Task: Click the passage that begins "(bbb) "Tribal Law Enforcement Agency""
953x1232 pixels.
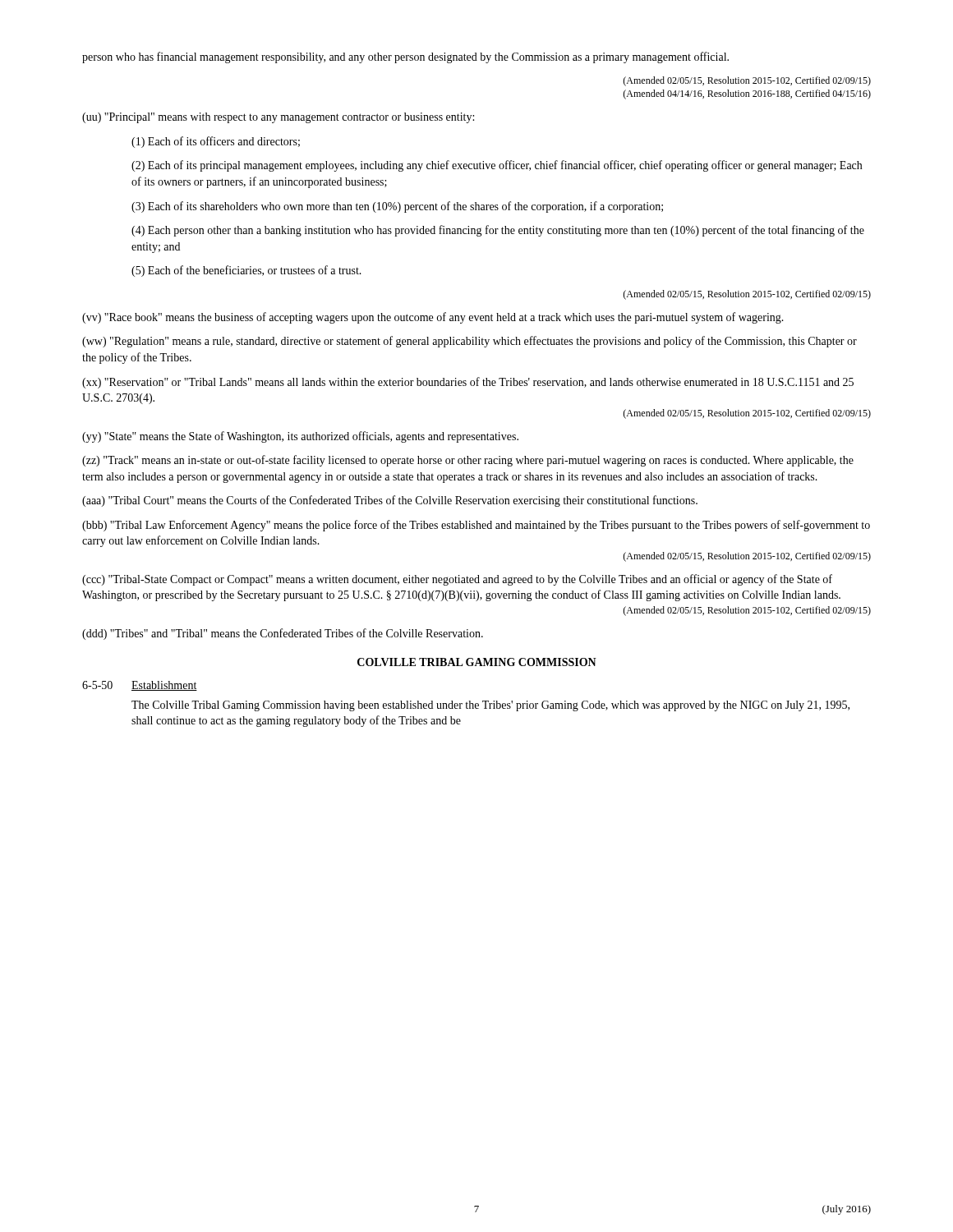Action: click(x=476, y=540)
